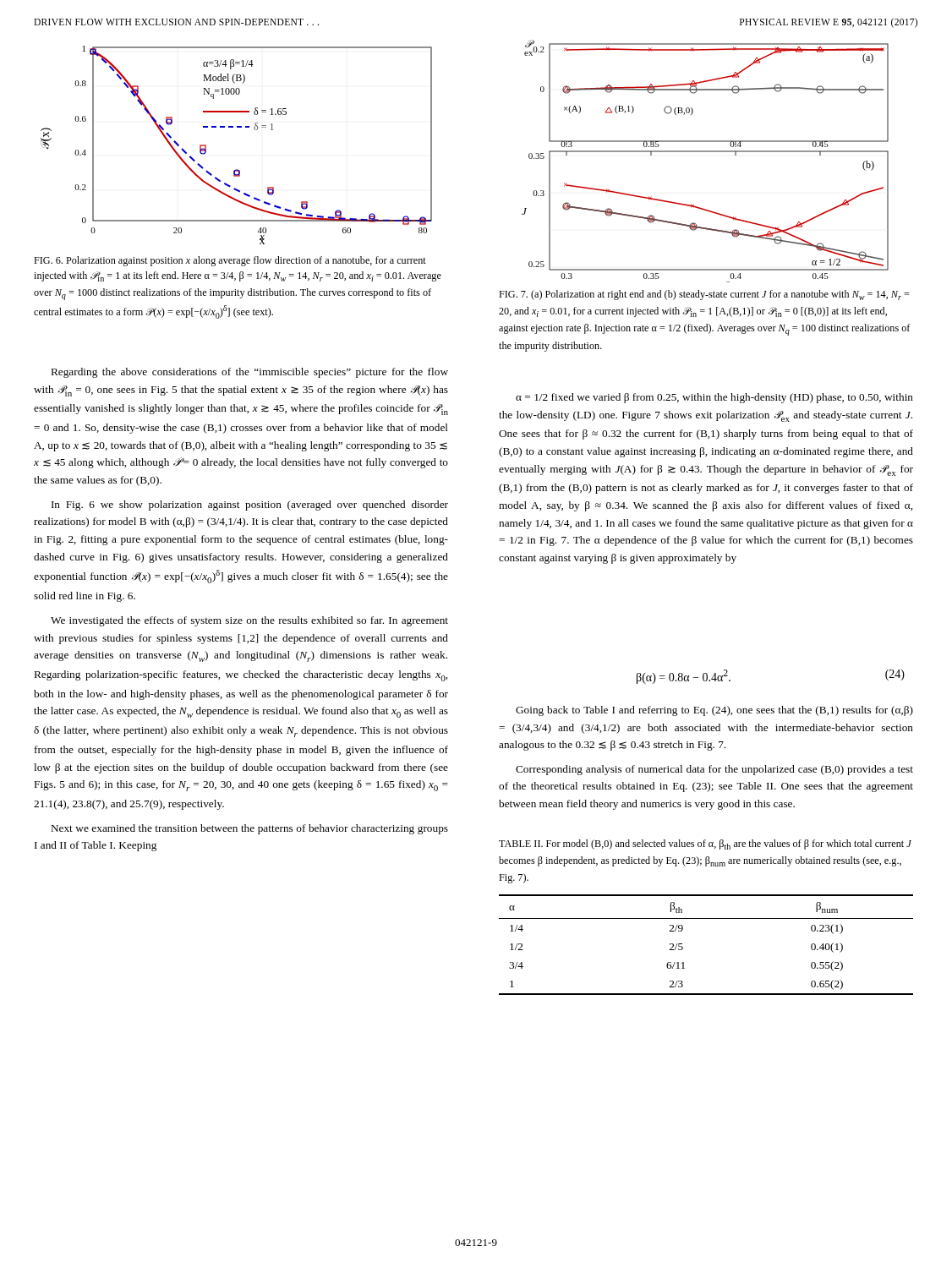Select the caption containing "FIG. 7. (a) Polarization"
This screenshot has width=952, height=1268.
pyautogui.click(x=704, y=320)
